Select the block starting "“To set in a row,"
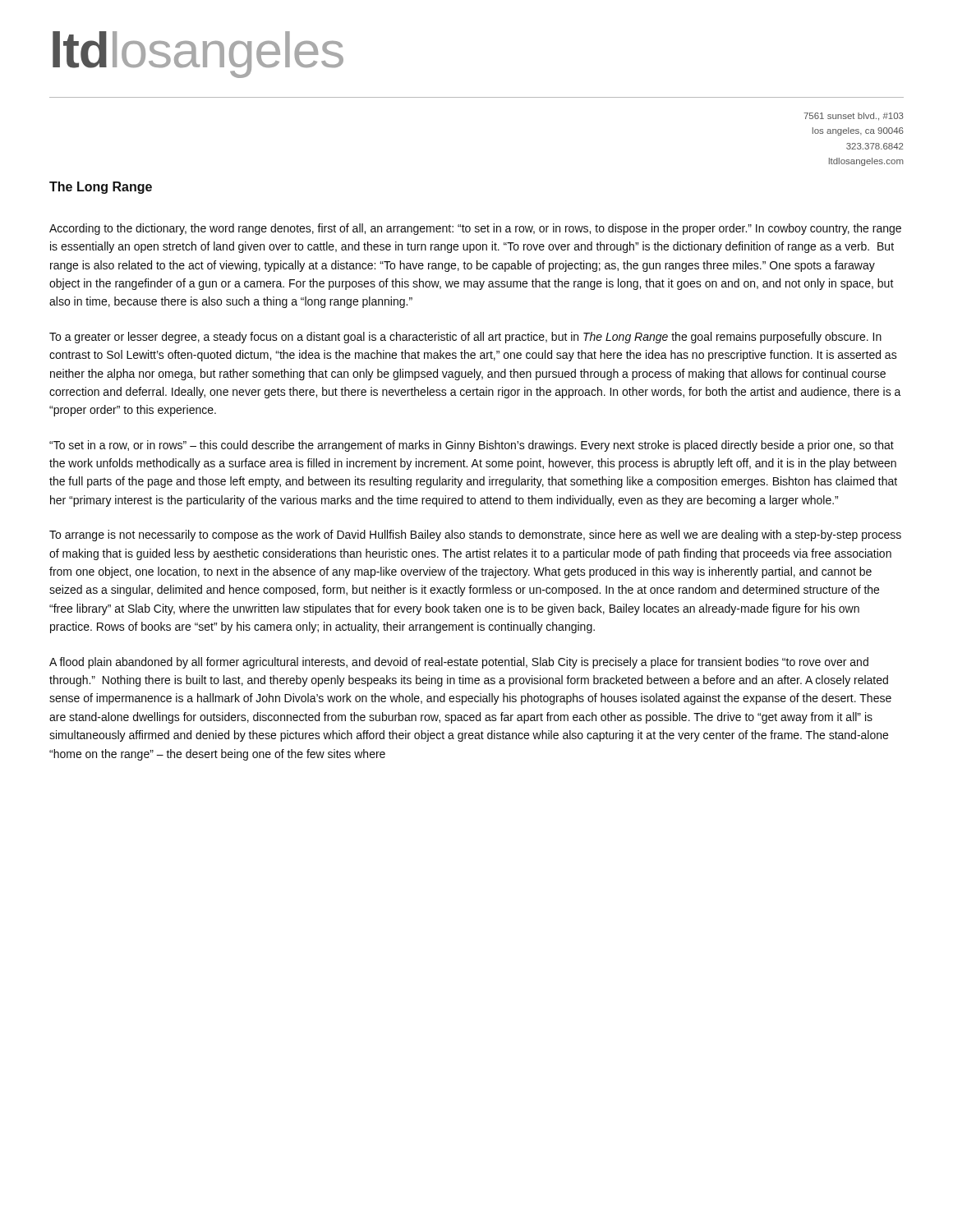Screen dimensions: 1232x953 click(473, 472)
